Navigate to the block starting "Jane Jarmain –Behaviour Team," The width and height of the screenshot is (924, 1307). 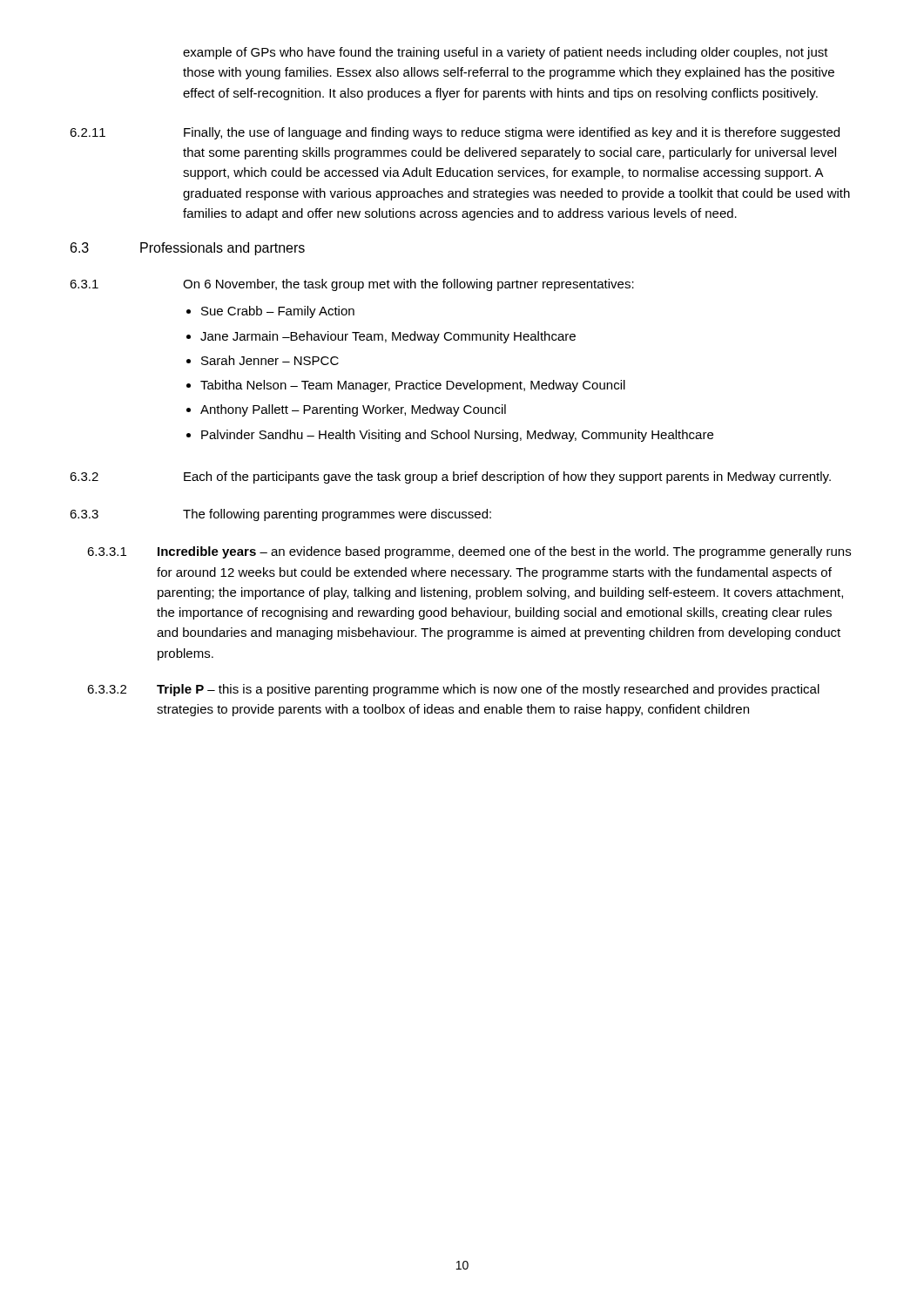point(388,335)
